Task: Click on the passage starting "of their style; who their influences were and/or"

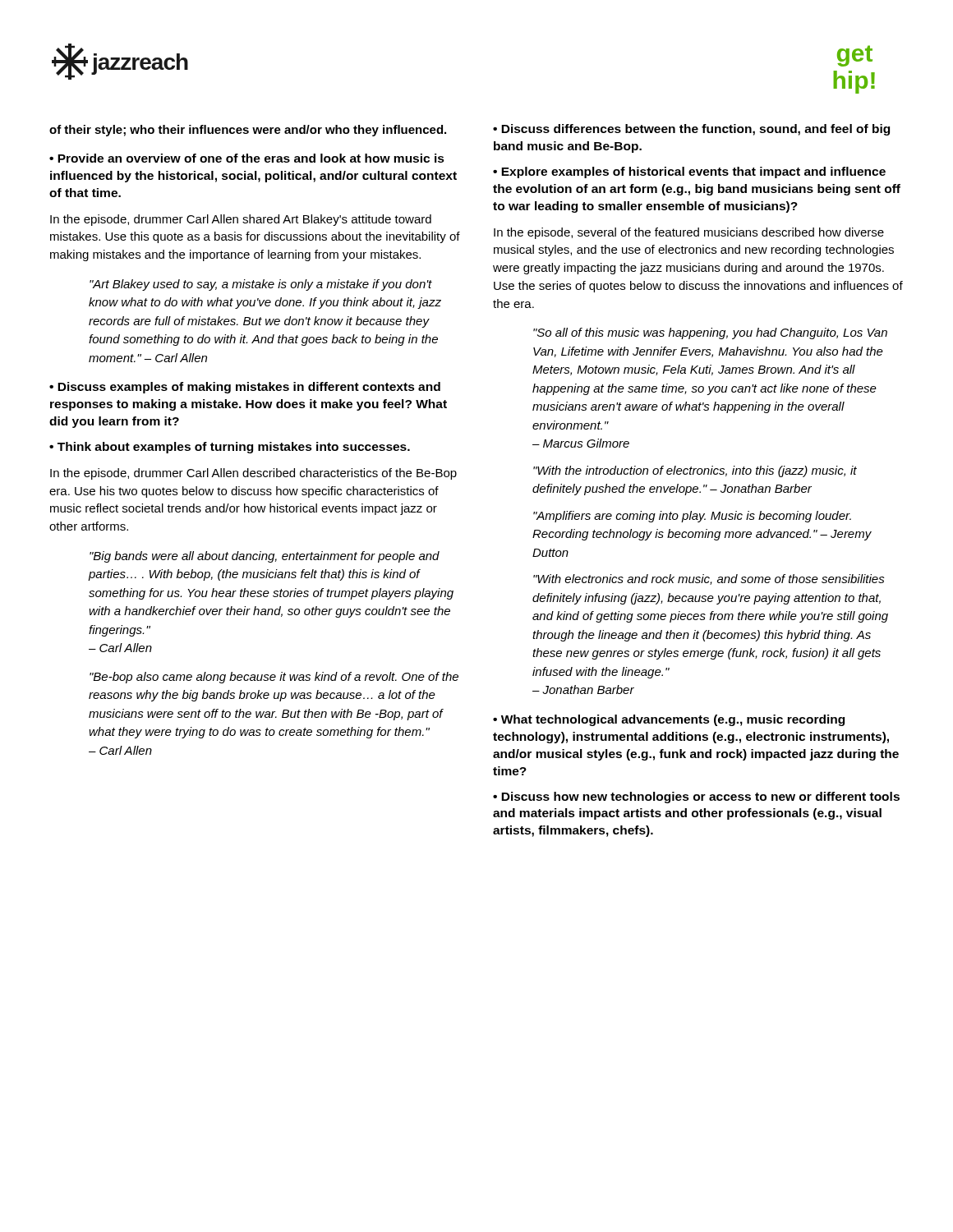Action: 248,129
